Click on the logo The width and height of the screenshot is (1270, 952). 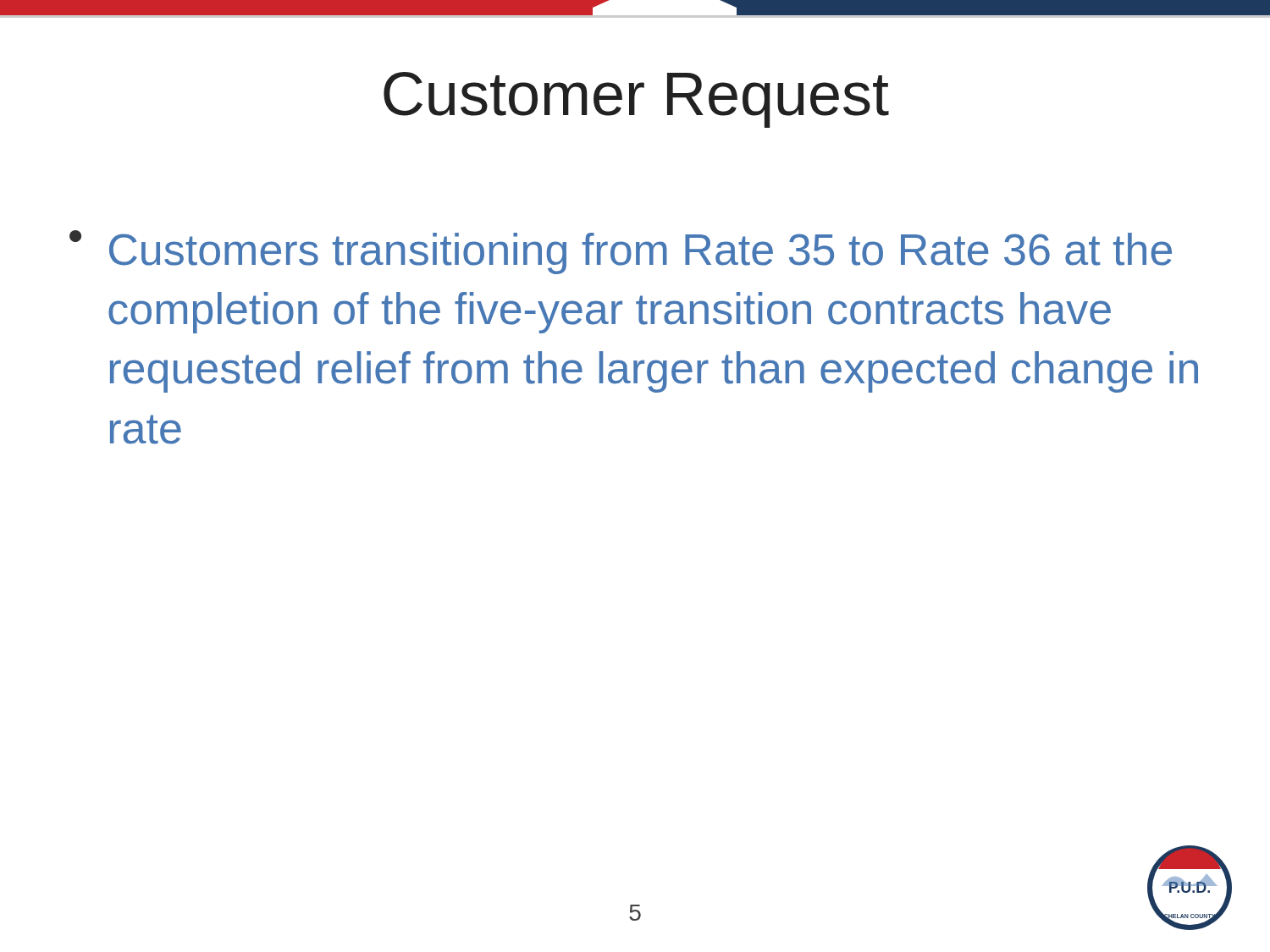coord(1190,890)
